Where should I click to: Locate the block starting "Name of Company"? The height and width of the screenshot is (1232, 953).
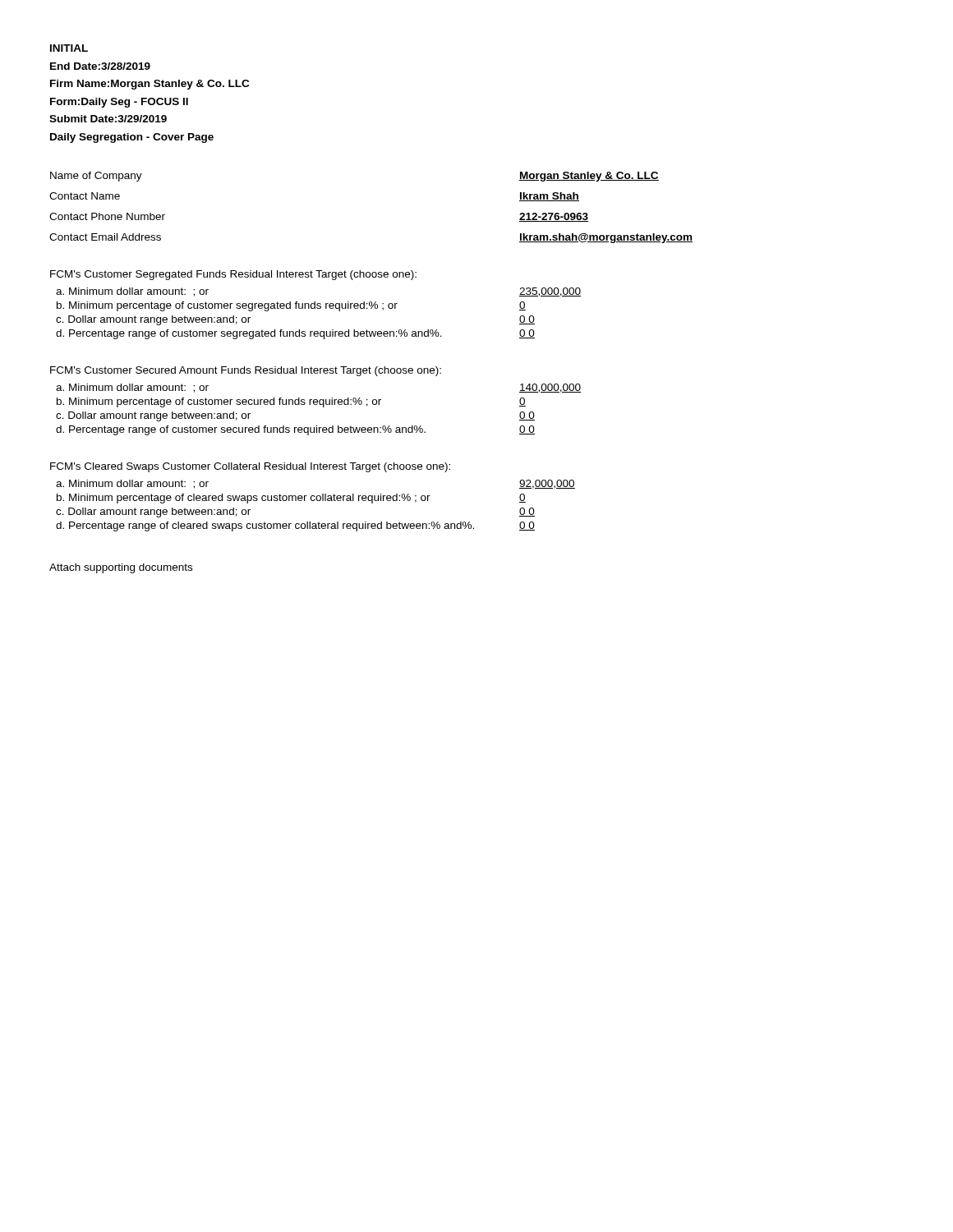coord(96,175)
